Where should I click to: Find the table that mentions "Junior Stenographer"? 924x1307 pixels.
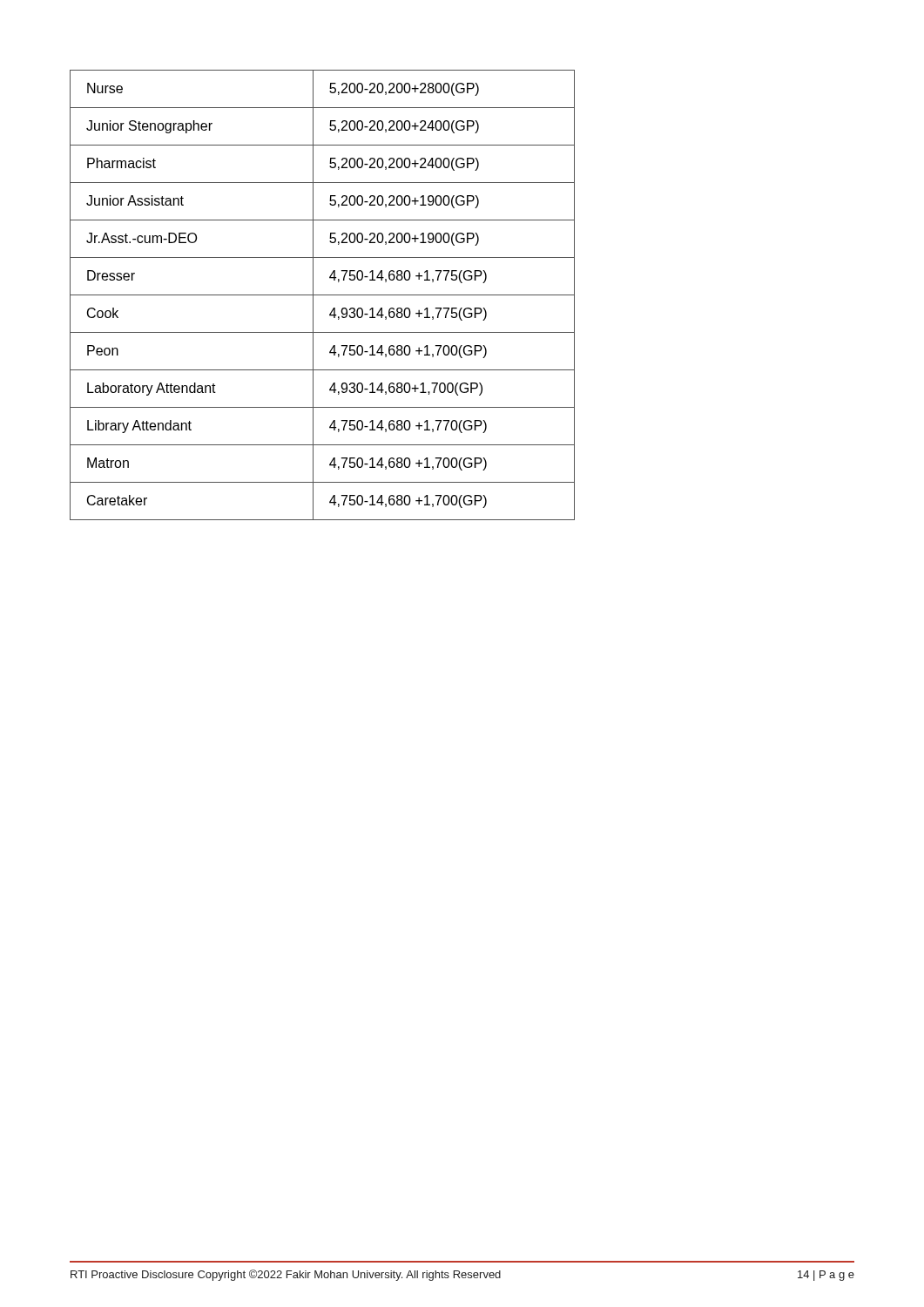462,295
